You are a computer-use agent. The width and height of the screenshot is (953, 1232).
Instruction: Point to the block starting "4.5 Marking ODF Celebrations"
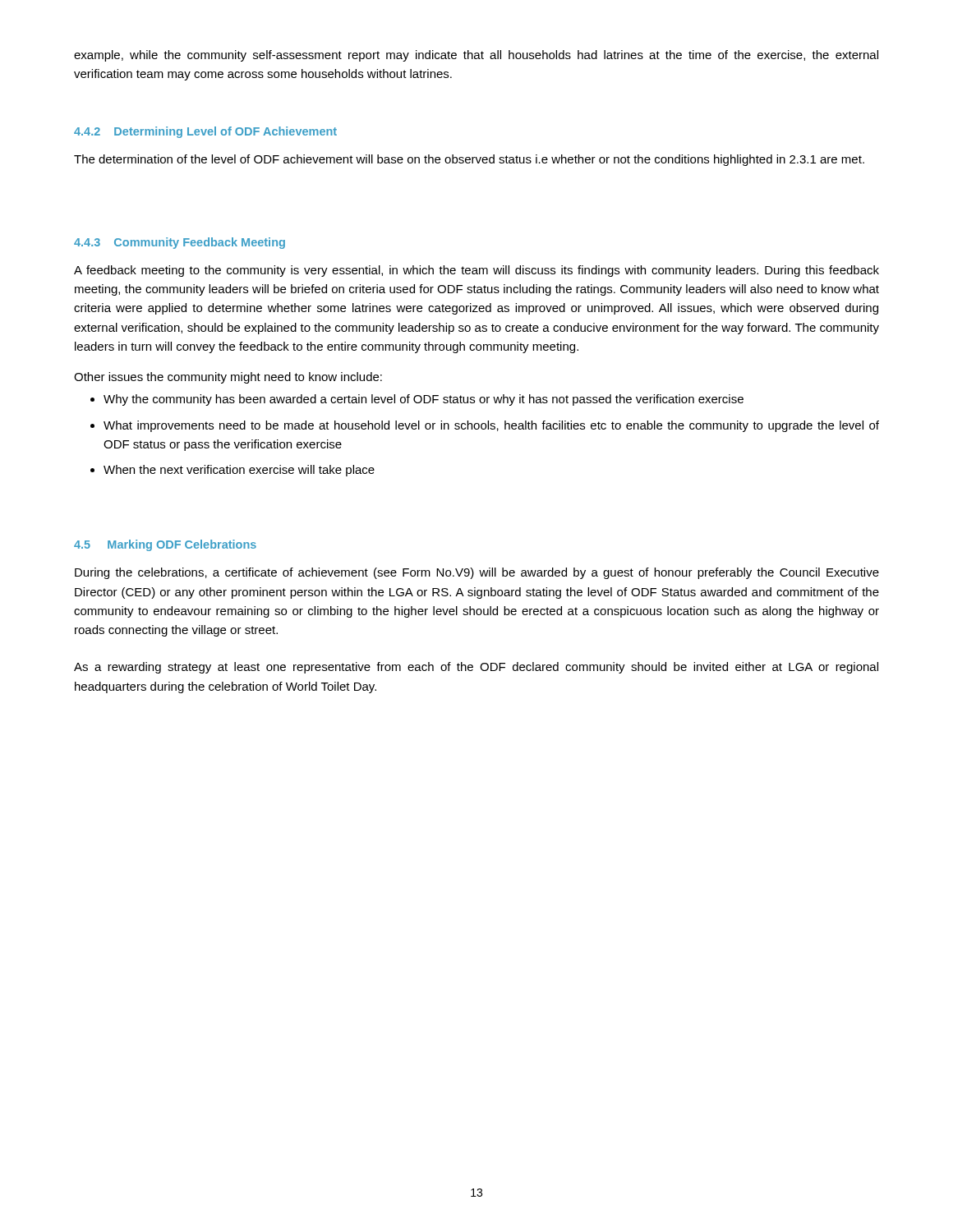pos(165,545)
